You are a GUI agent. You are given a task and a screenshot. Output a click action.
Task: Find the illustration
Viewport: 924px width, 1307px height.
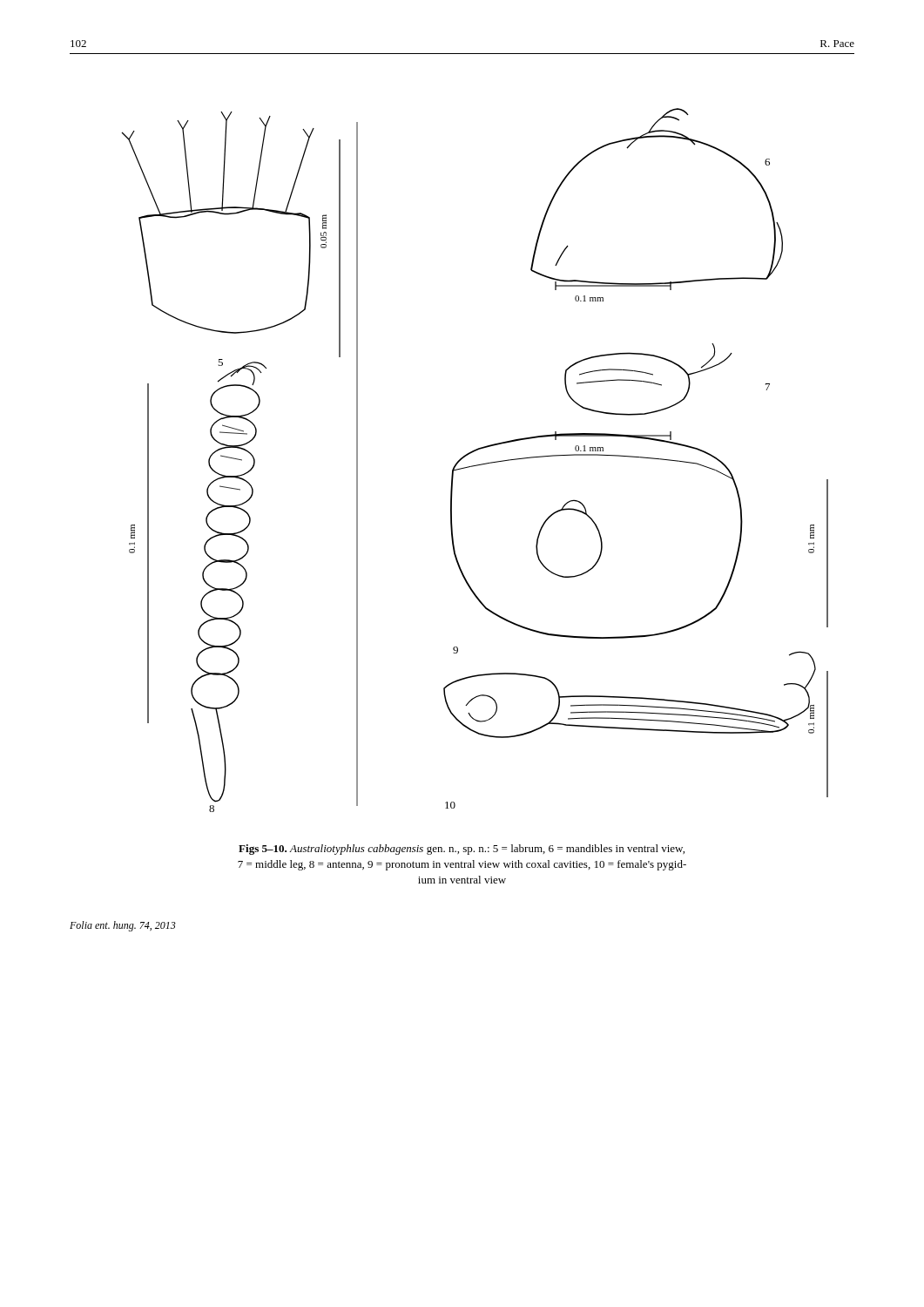pyautogui.click(x=462, y=440)
